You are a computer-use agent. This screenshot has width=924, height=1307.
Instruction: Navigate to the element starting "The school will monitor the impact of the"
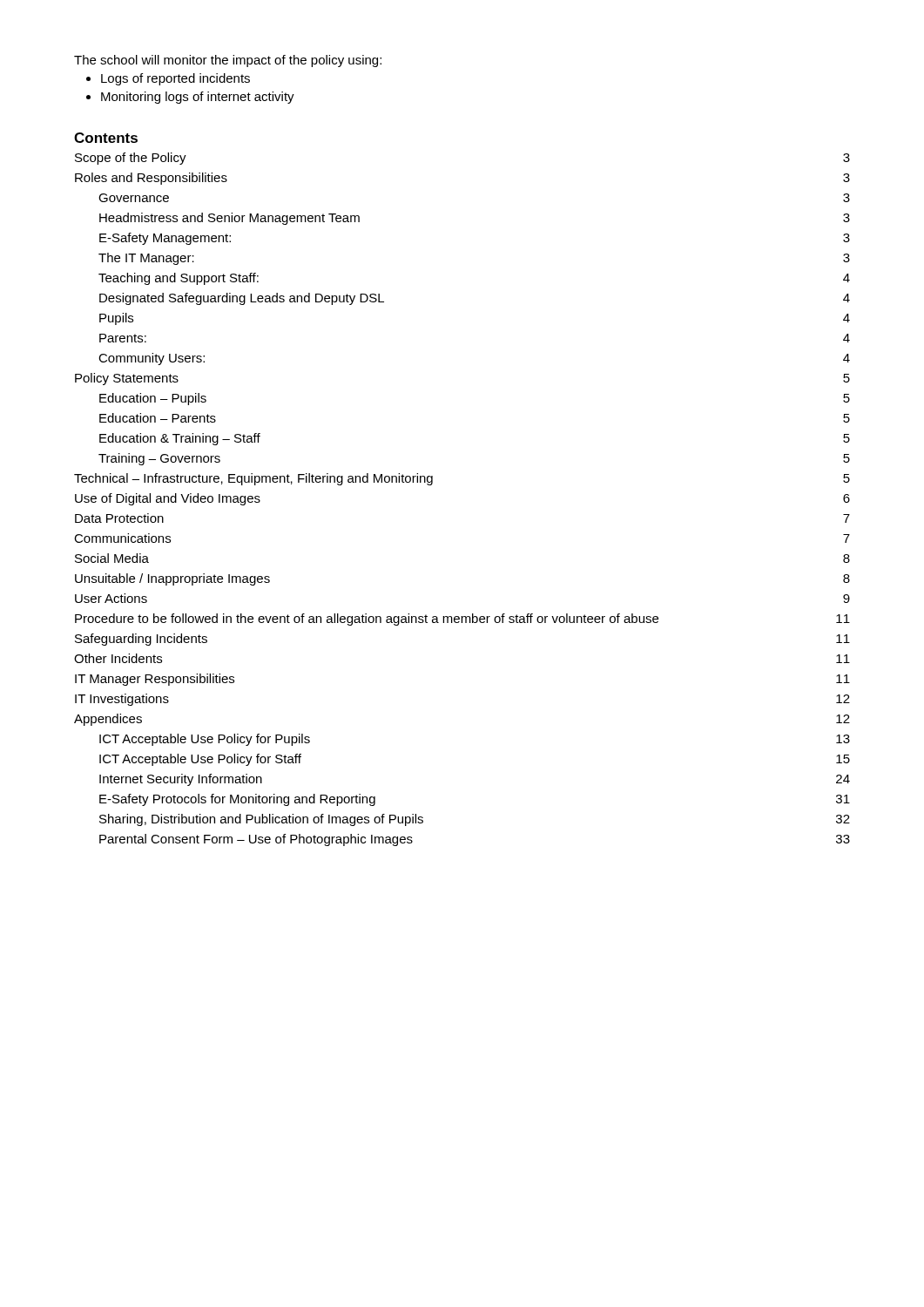click(228, 60)
